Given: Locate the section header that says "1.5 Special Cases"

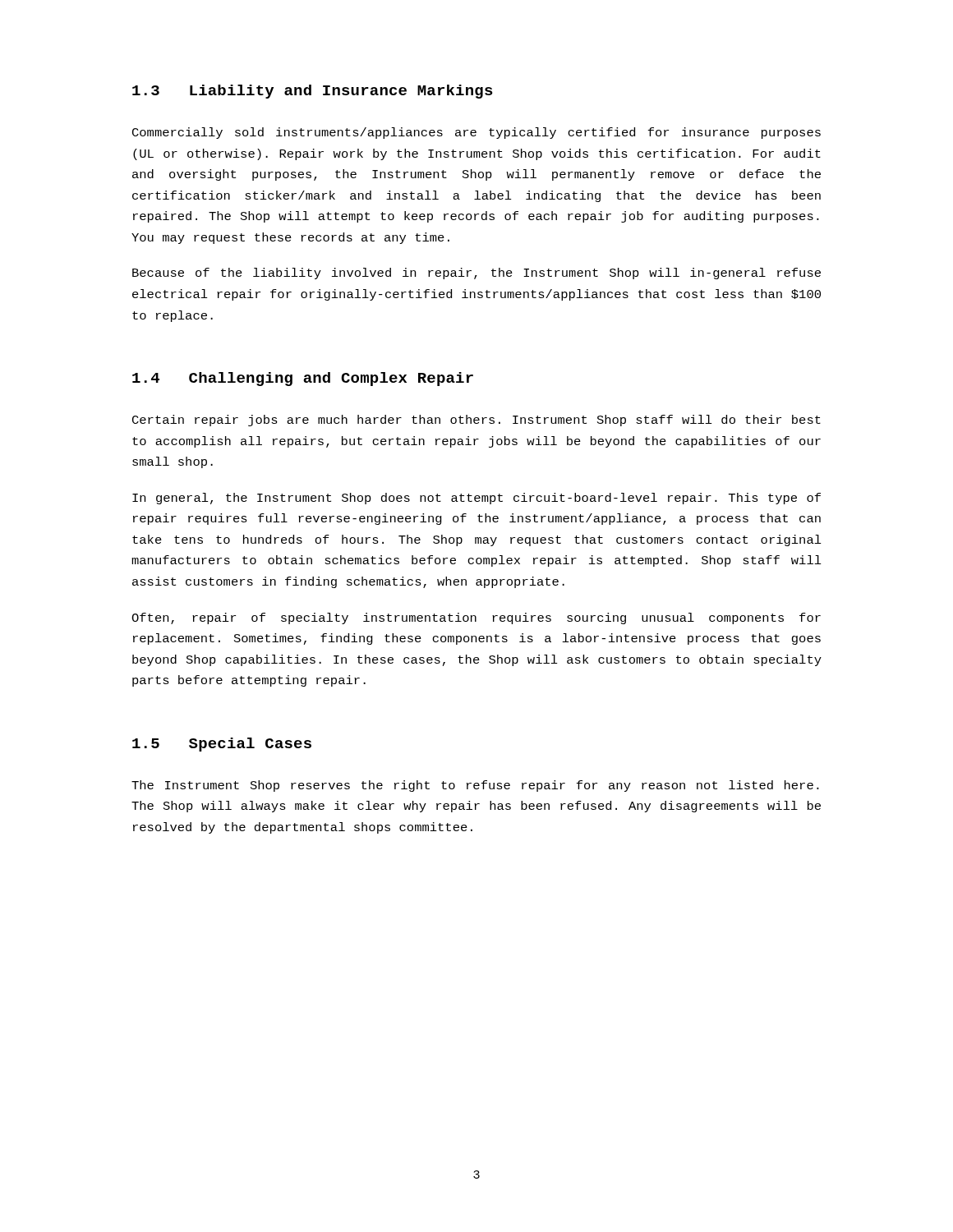Looking at the screenshot, I should (x=222, y=744).
